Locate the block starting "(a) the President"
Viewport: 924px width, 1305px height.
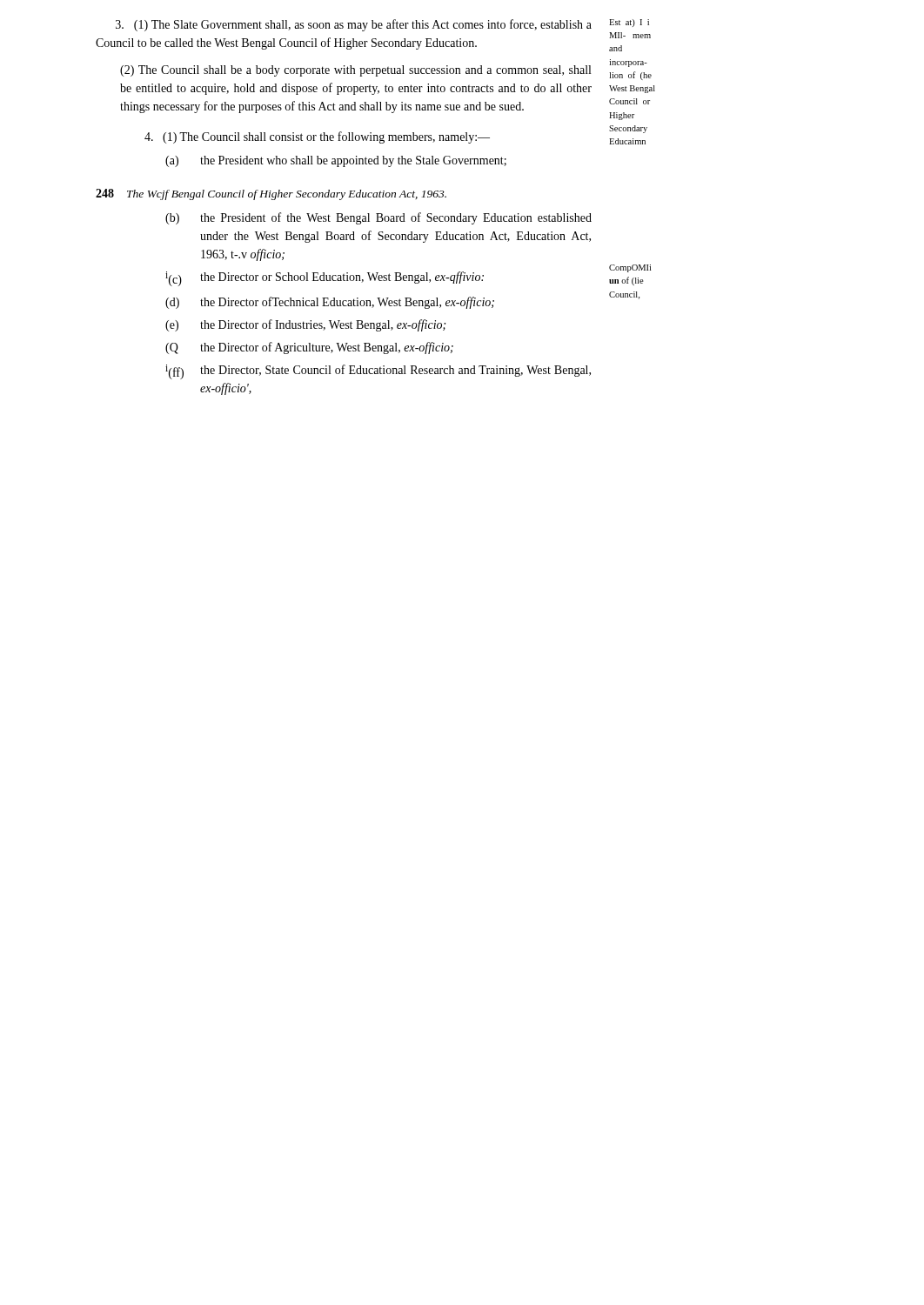point(378,161)
